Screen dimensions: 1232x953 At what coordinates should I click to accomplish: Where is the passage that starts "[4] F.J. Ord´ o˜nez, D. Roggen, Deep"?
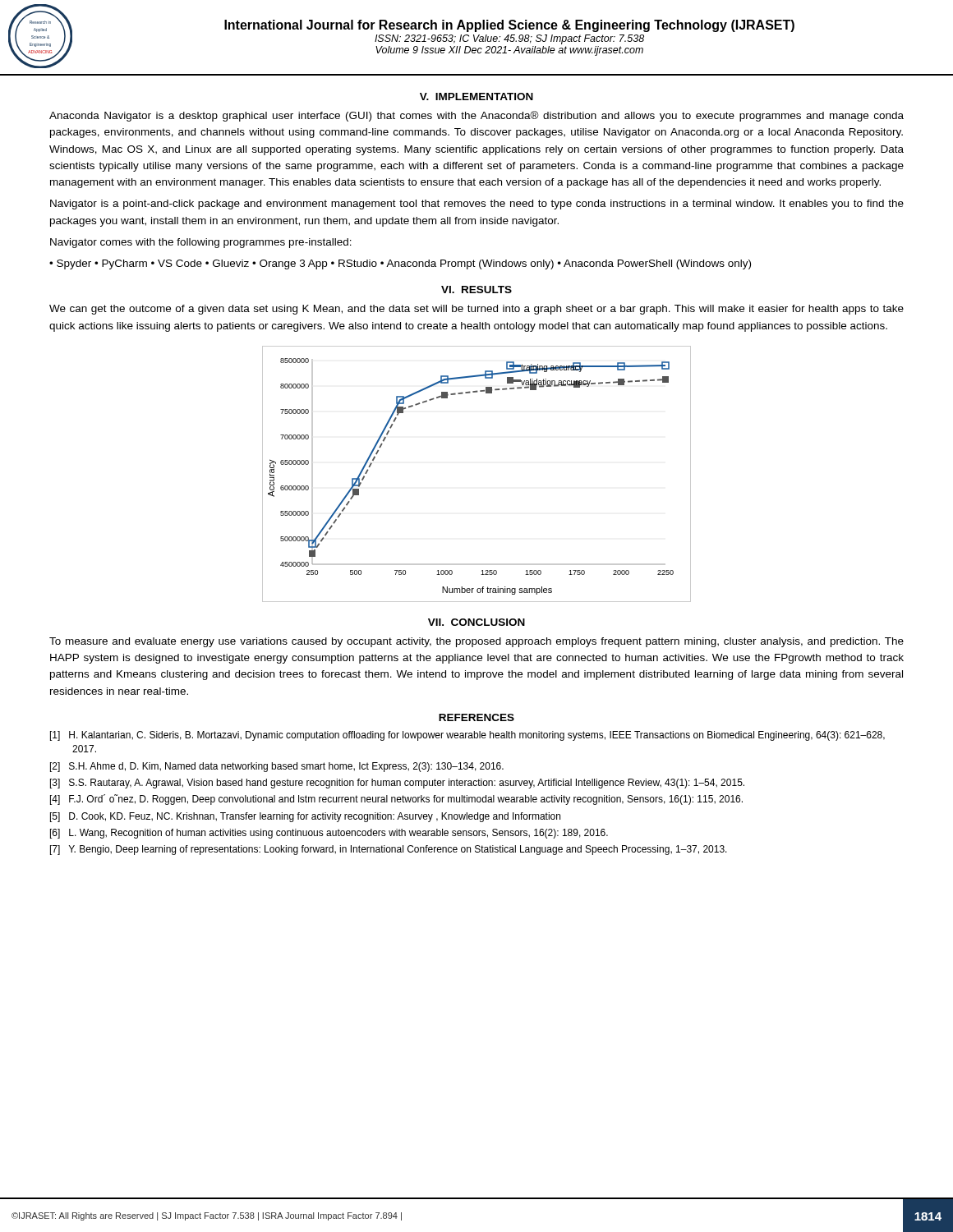pyautogui.click(x=396, y=799)
